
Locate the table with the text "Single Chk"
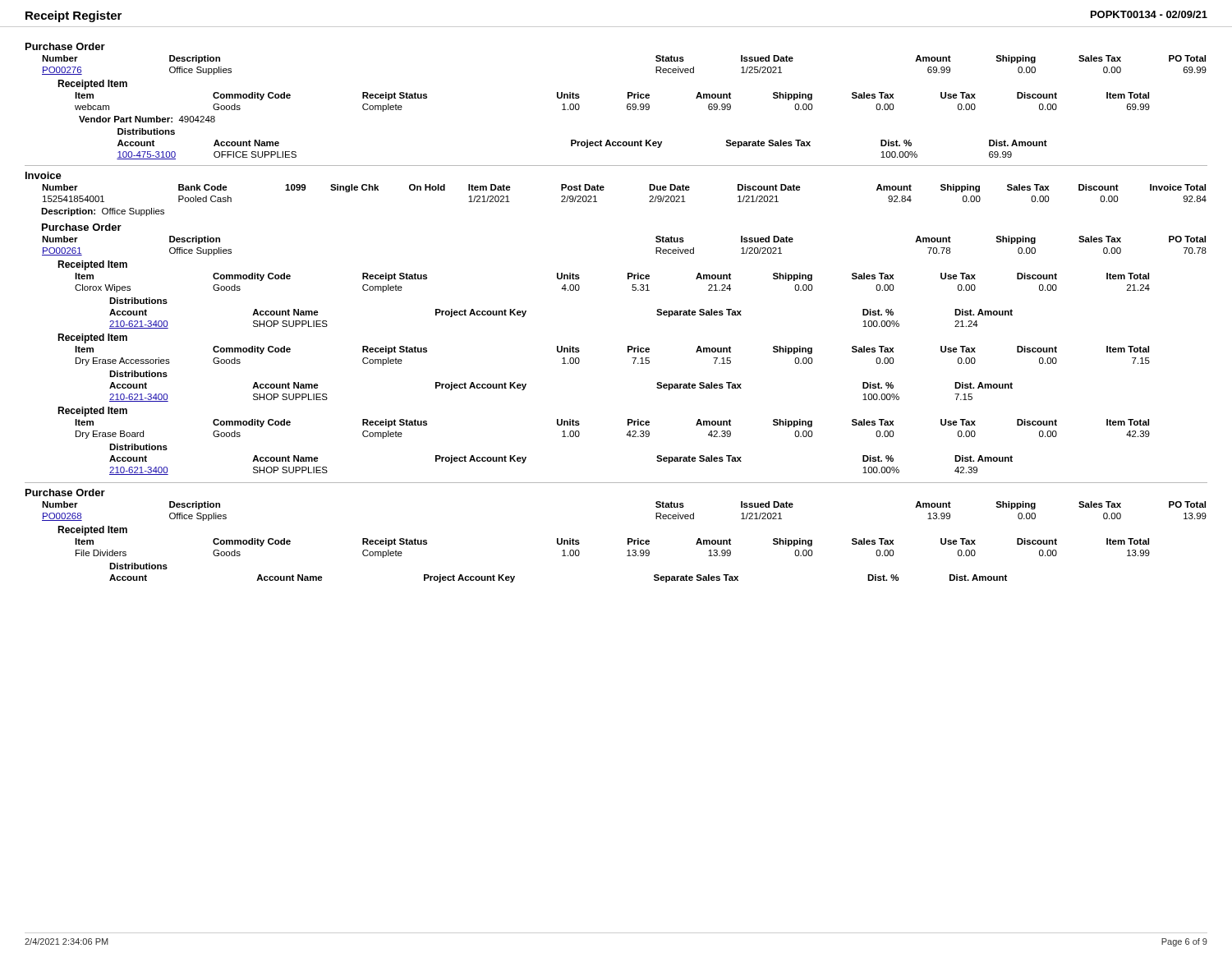pos(624,193)
